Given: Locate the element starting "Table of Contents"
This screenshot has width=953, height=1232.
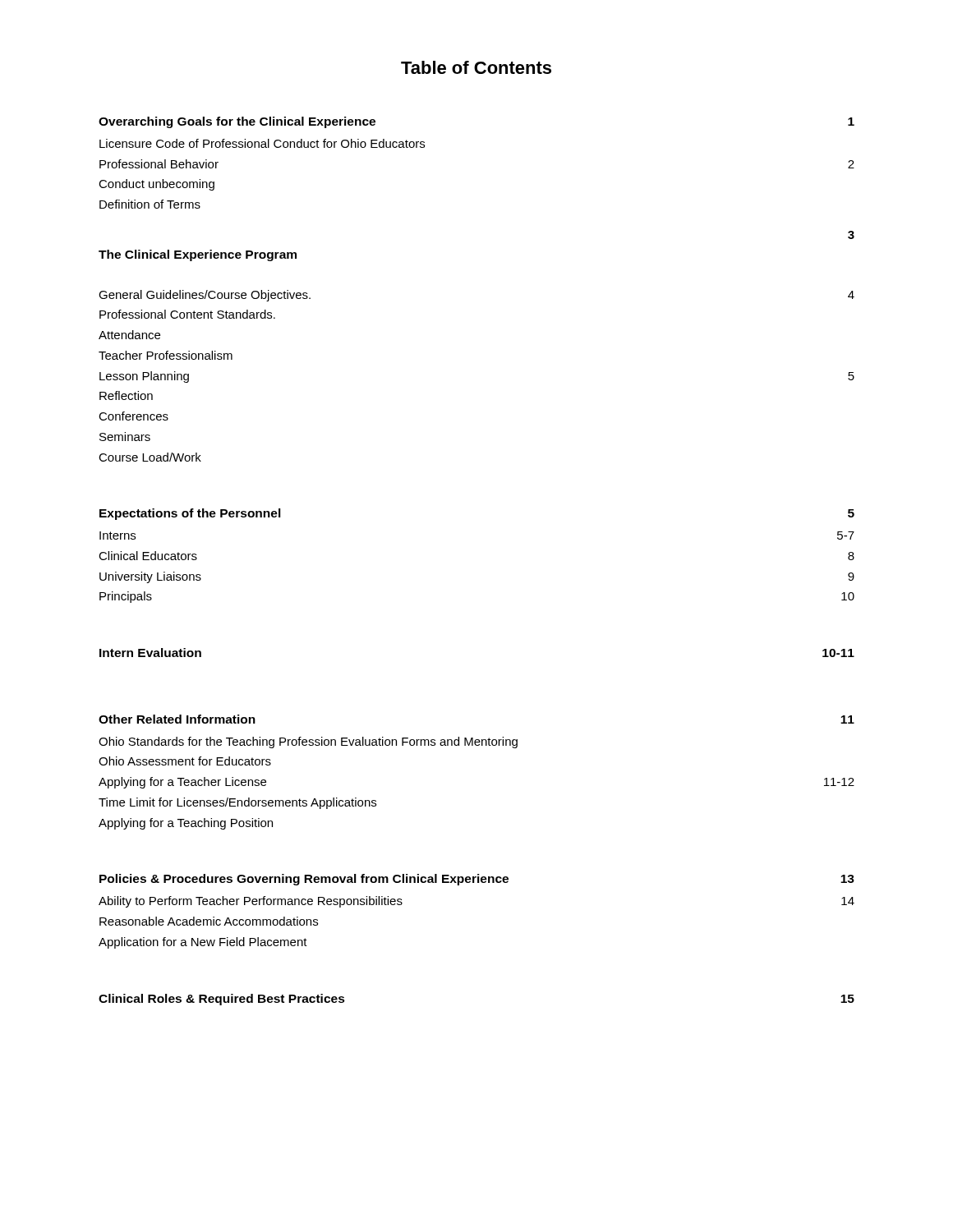Looking at the screenshot, I should (x=476, y=68).
